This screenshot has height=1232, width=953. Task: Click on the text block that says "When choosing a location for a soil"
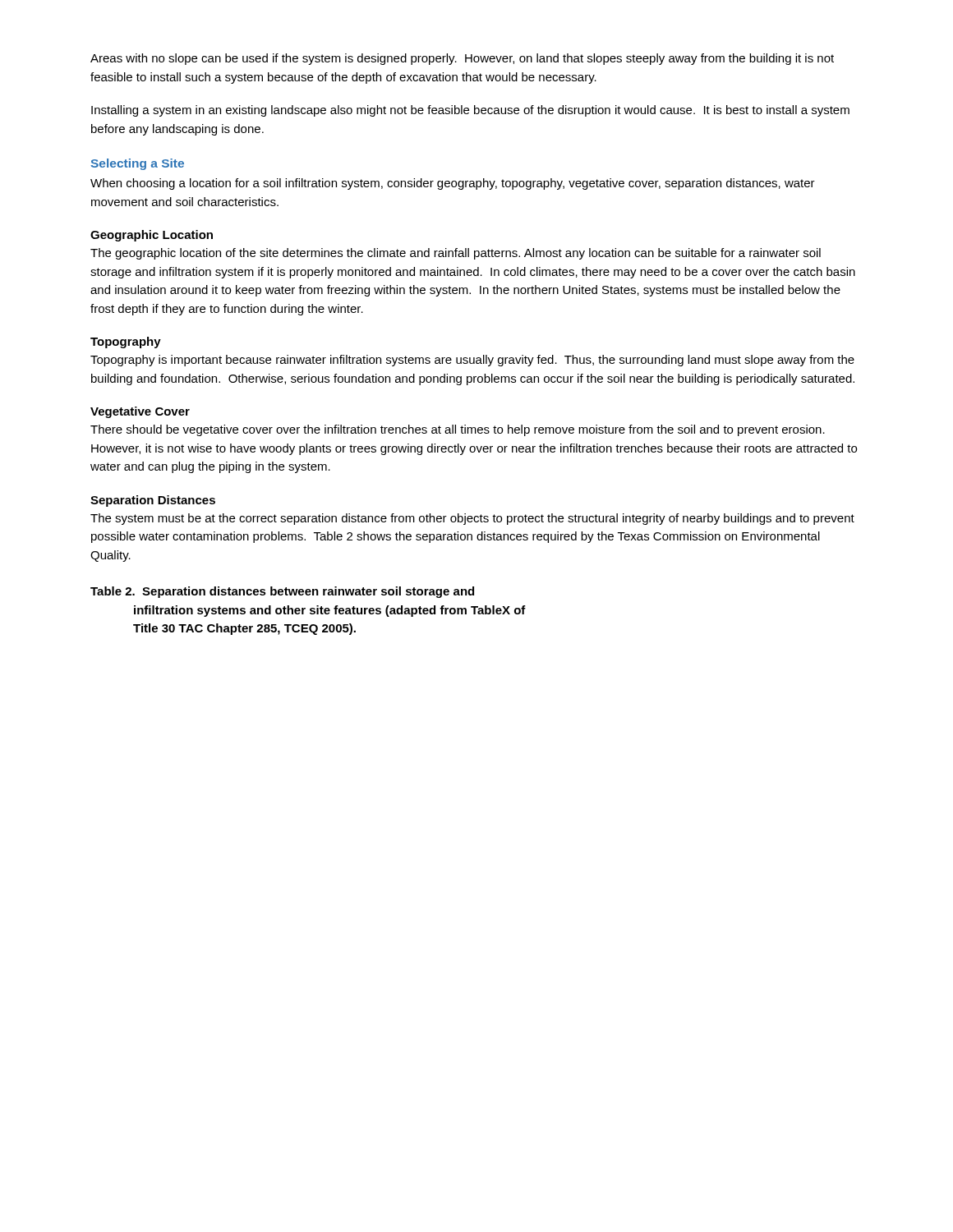(452, 192)
